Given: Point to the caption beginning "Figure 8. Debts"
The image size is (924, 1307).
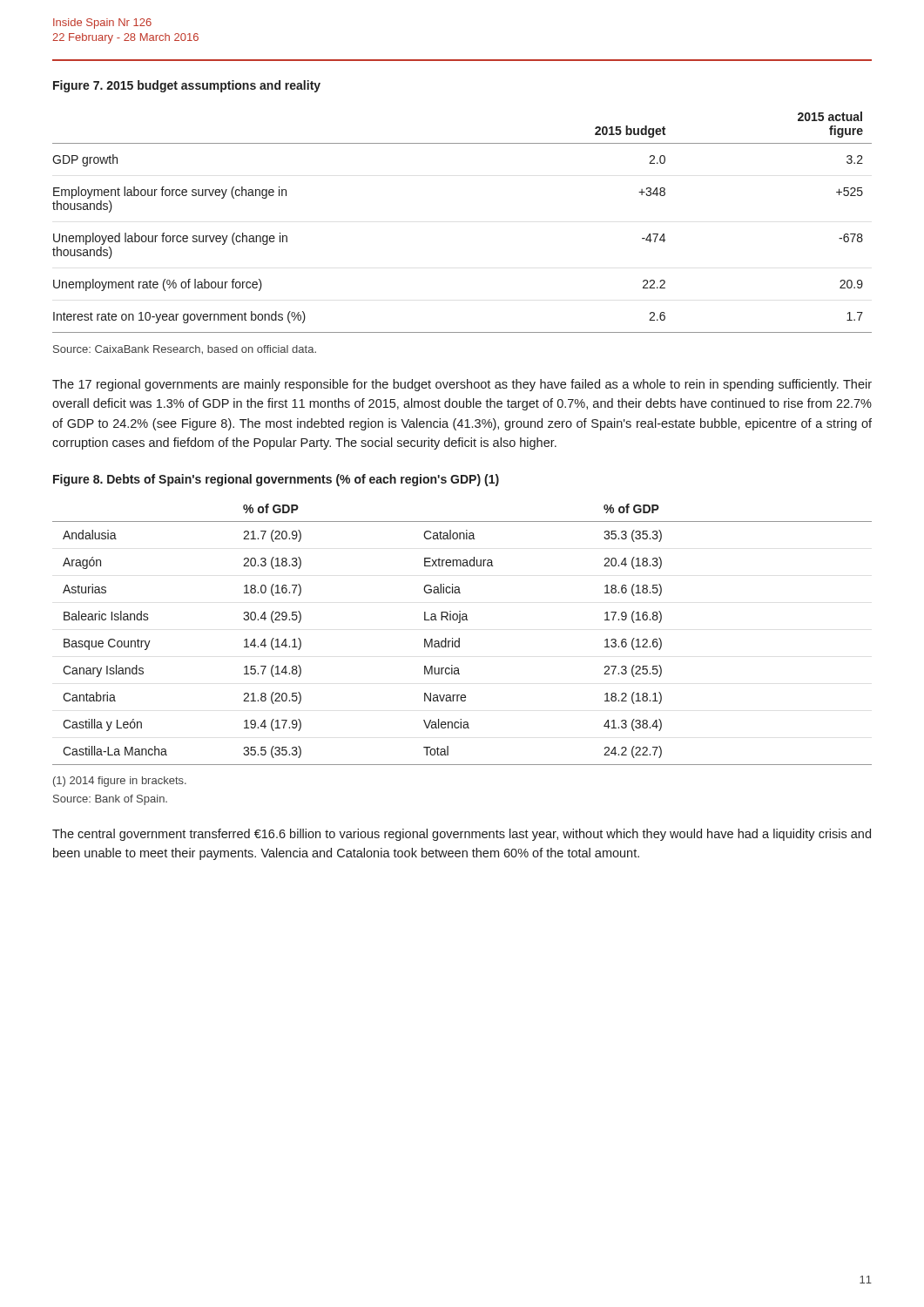Looking at the screenshot, I should [276, 479].
